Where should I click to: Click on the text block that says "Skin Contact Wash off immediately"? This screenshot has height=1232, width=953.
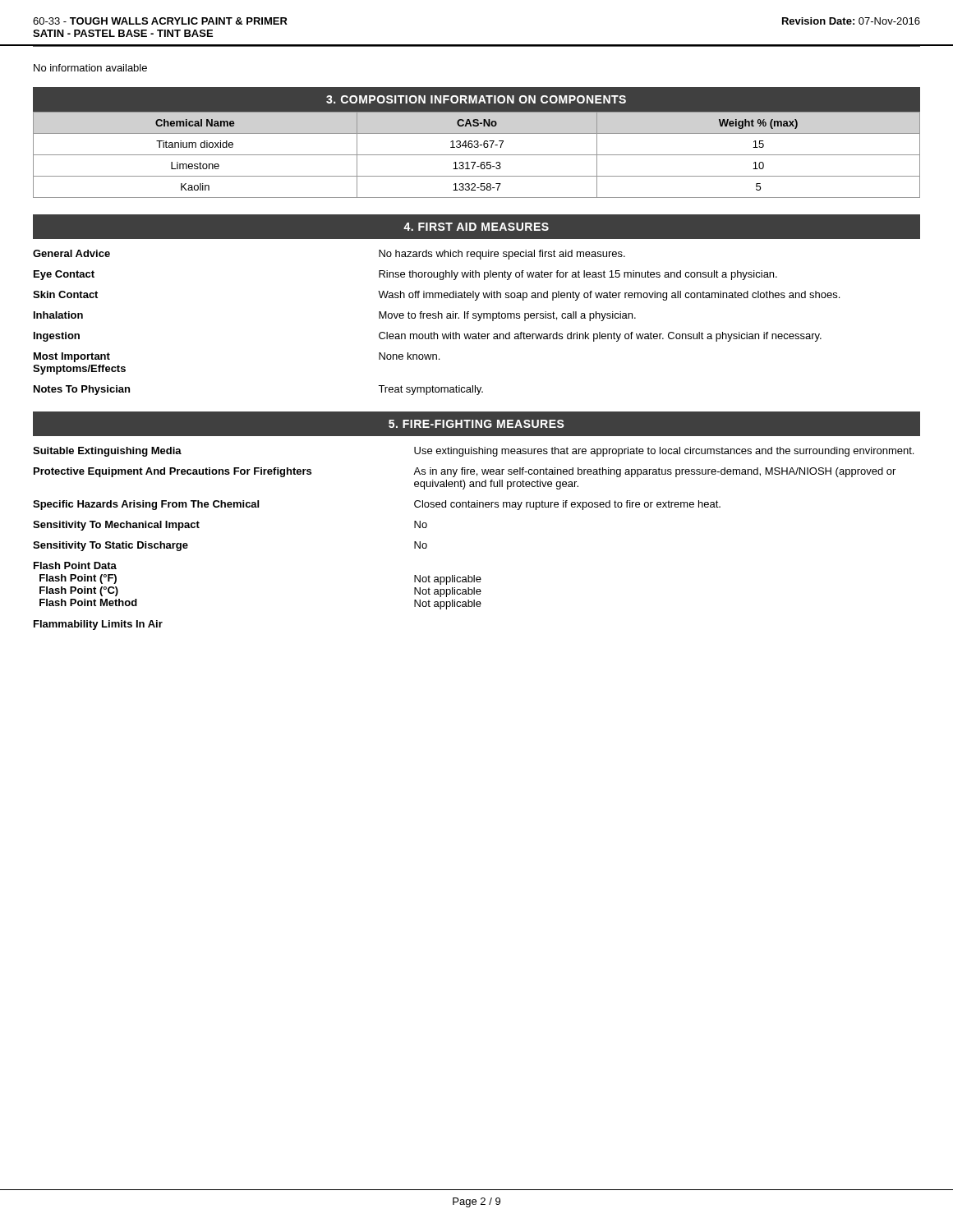click(476, 294)
